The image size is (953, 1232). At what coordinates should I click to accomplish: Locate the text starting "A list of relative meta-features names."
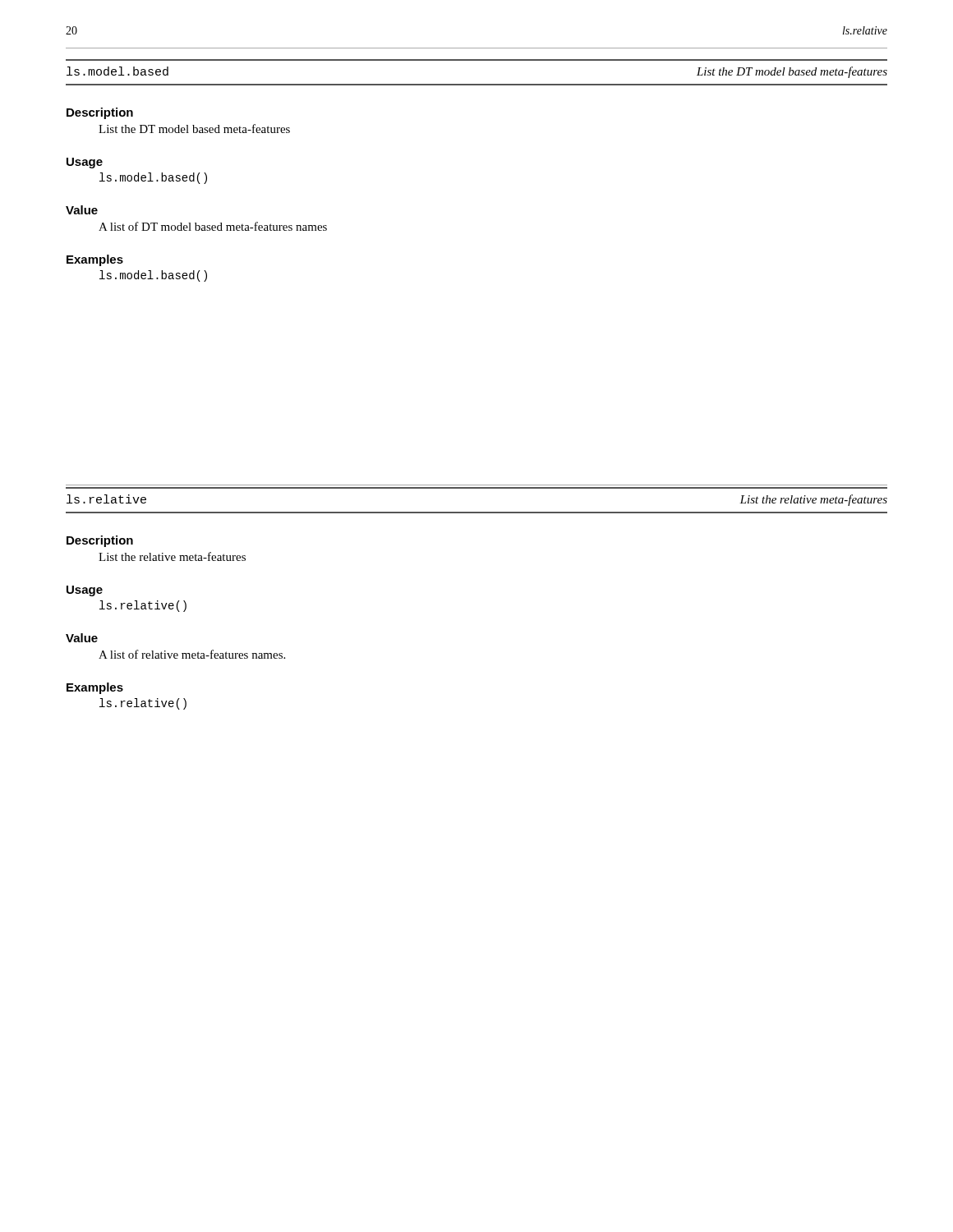192,655
